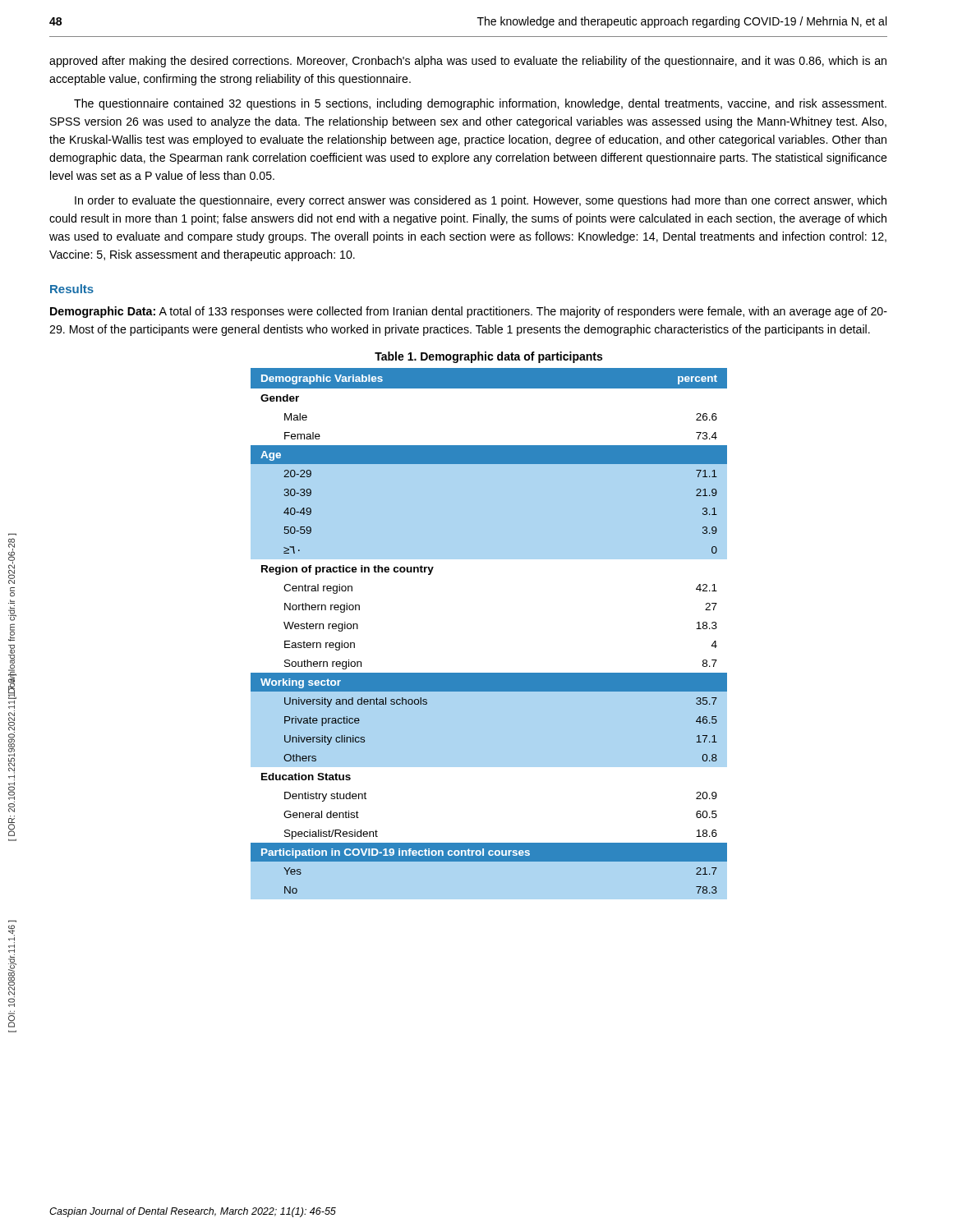
Task: Find the region starting "Demographic Data: A total"
Action: coord(468,320)
